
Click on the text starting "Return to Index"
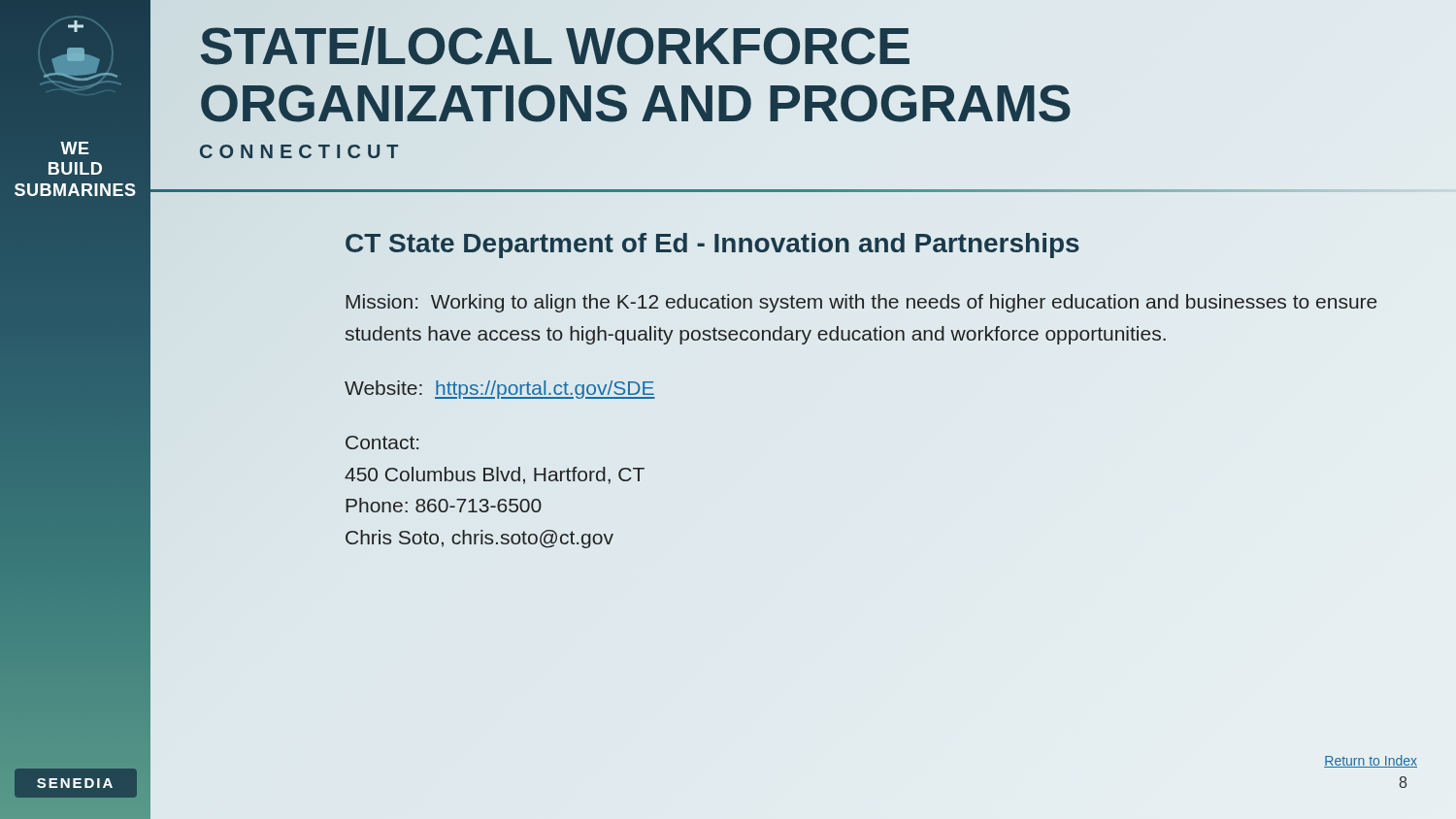[1371, 761]
